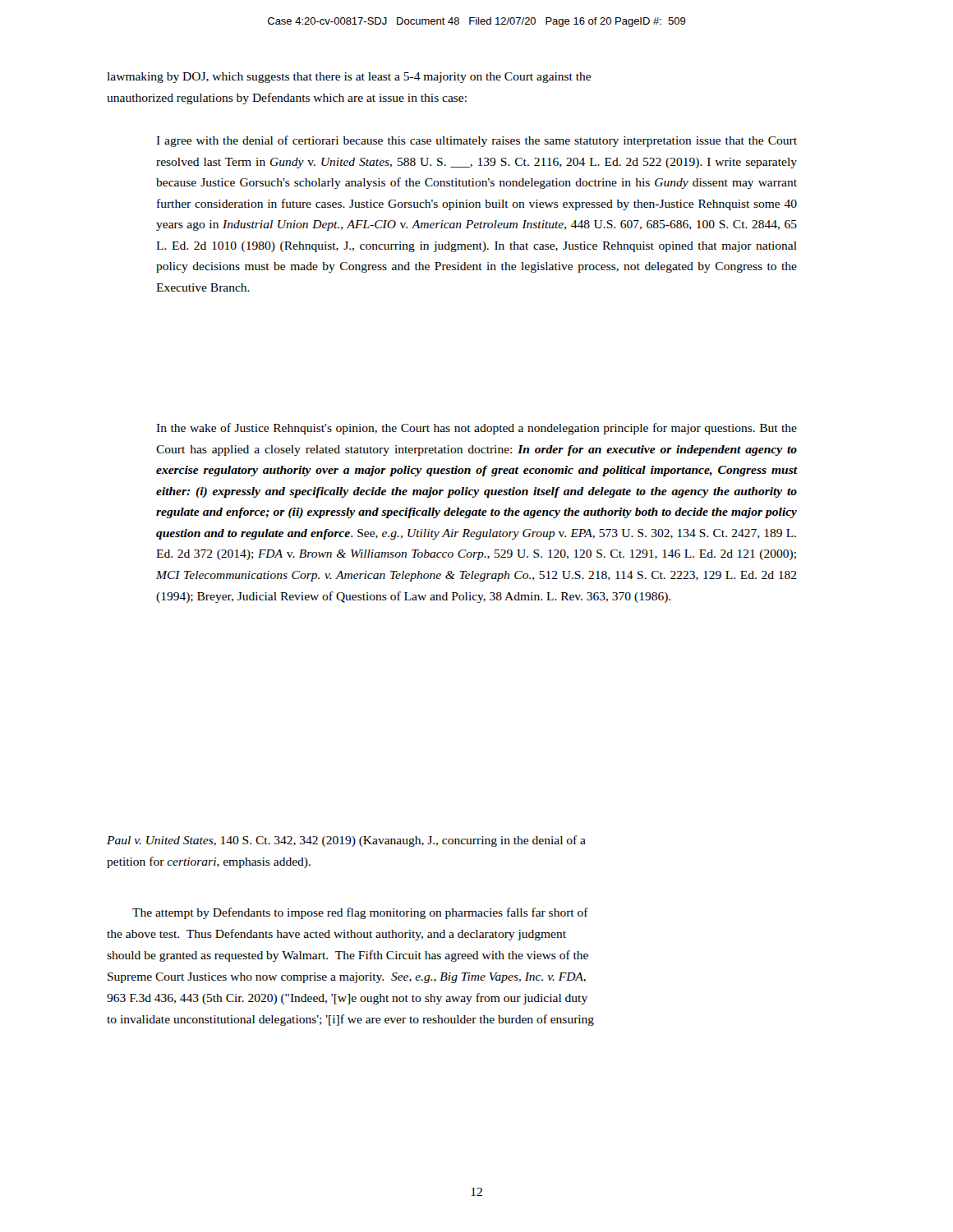This screenshot has height=1232, width=953.
Task: Point to the text block starting "Supreme Court Justices who now comprise"
Action: tap(347, 976)
